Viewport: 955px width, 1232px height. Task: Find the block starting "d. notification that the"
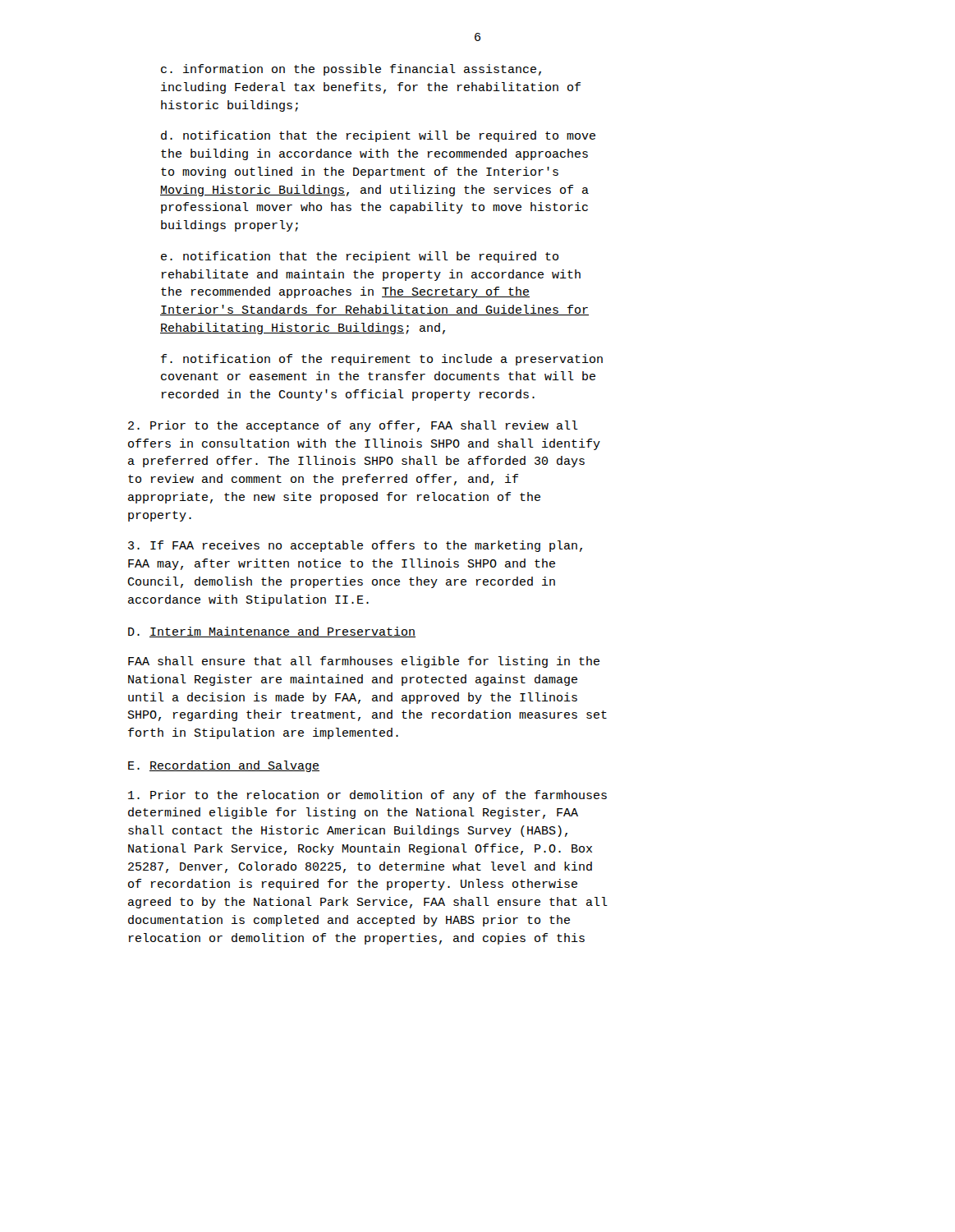378,182
